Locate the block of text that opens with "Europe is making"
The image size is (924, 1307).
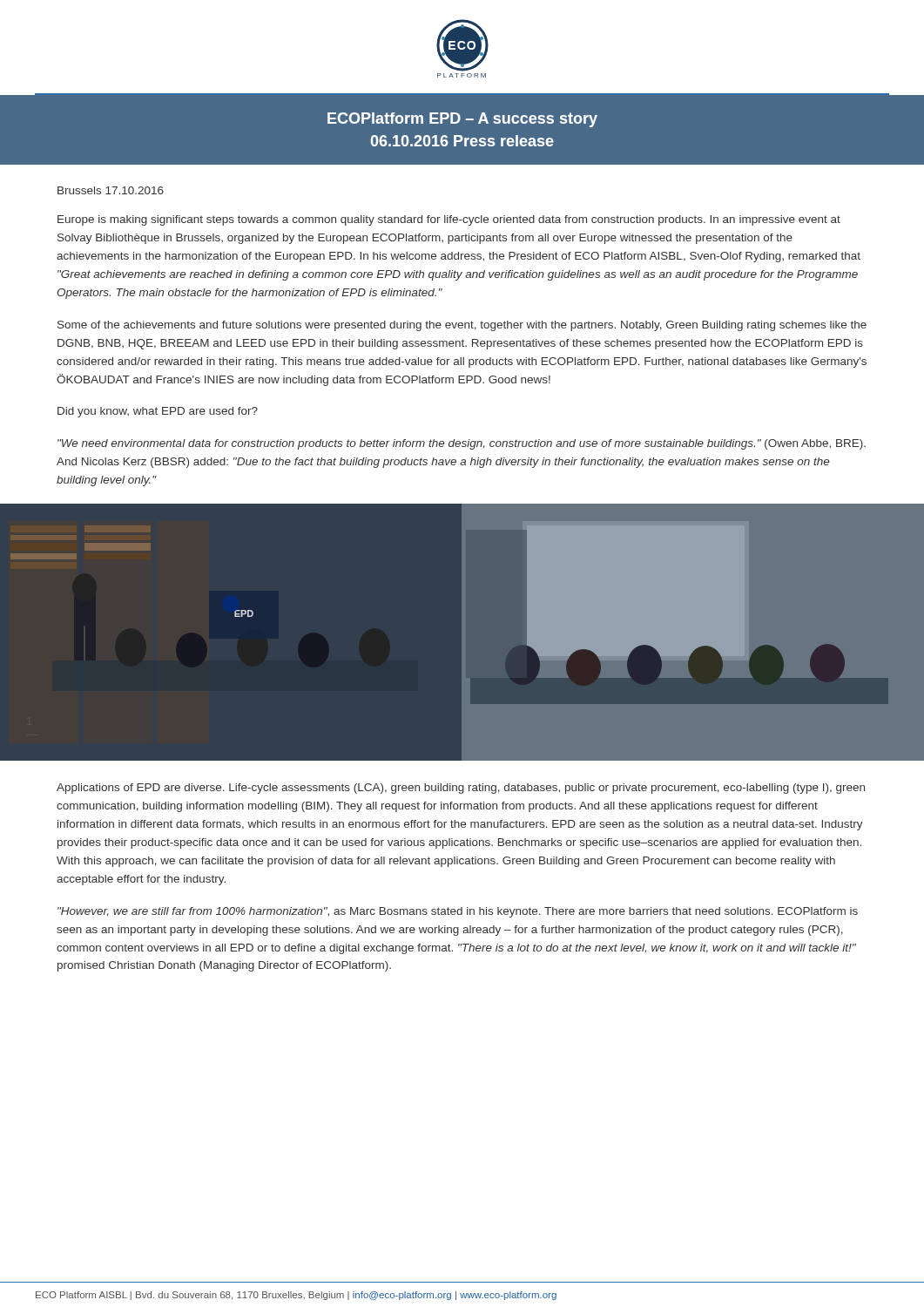459,256
